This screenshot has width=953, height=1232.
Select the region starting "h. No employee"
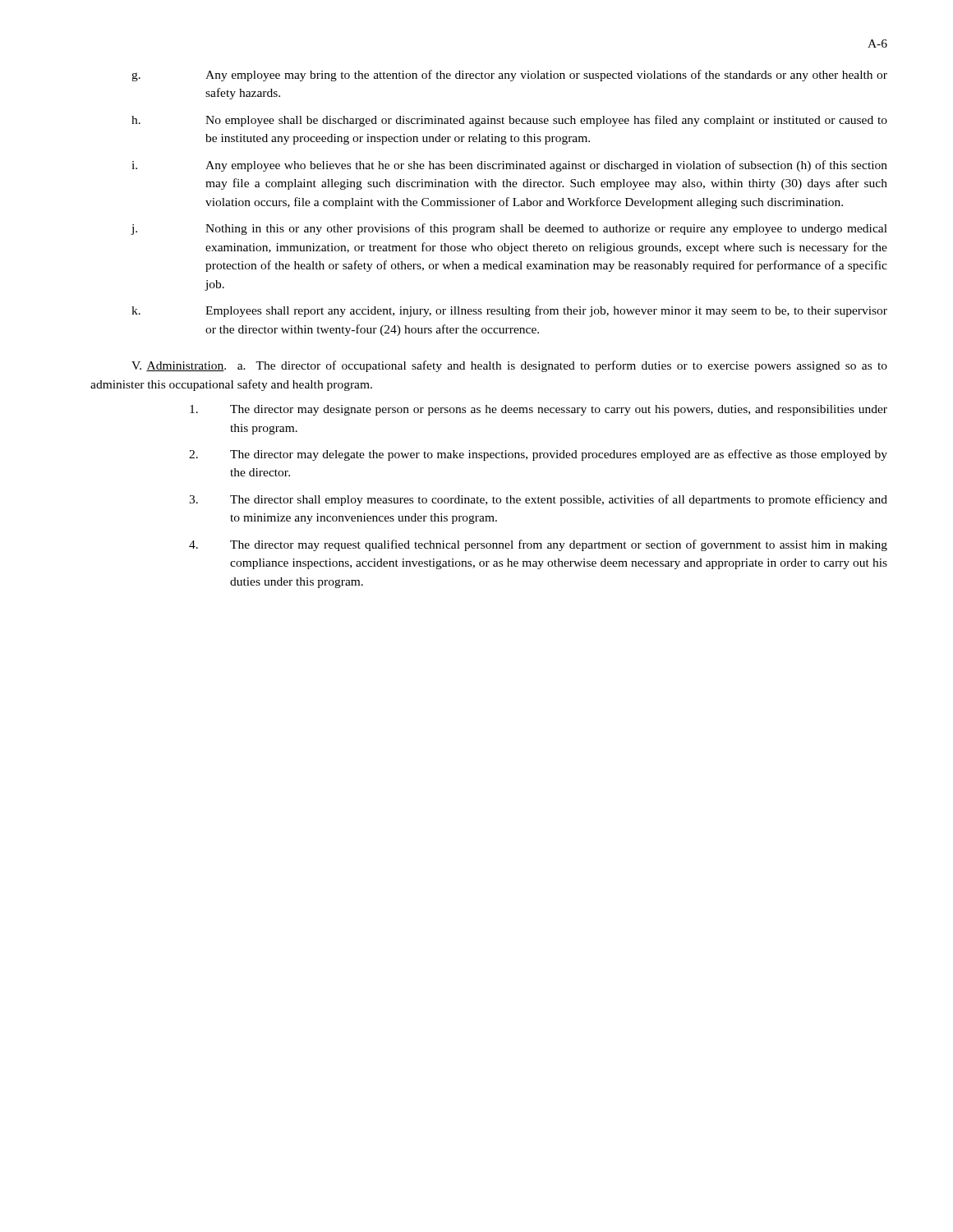coord(489,129)
